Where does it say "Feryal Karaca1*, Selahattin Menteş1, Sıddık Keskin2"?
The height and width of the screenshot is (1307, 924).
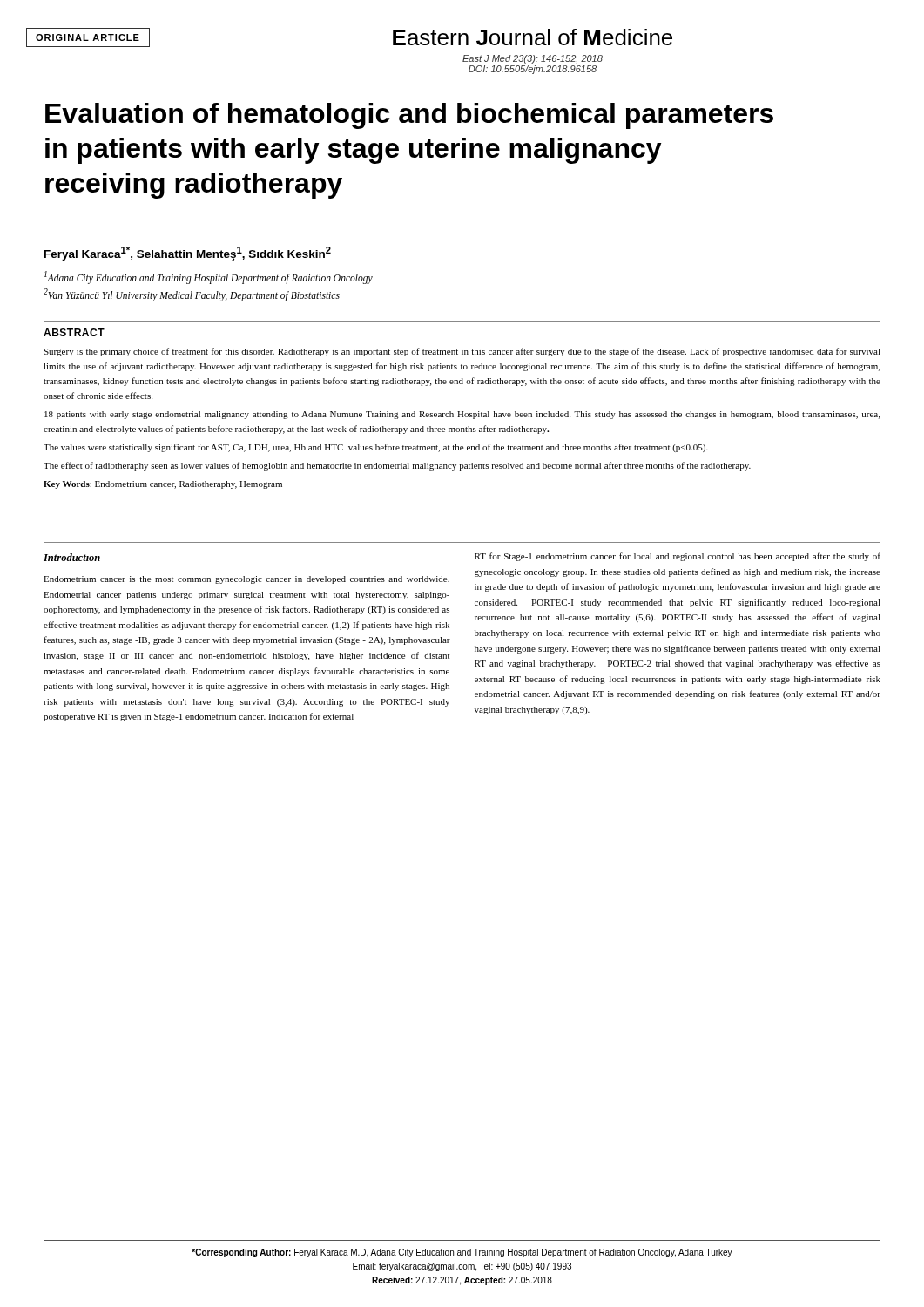point(187,252)
